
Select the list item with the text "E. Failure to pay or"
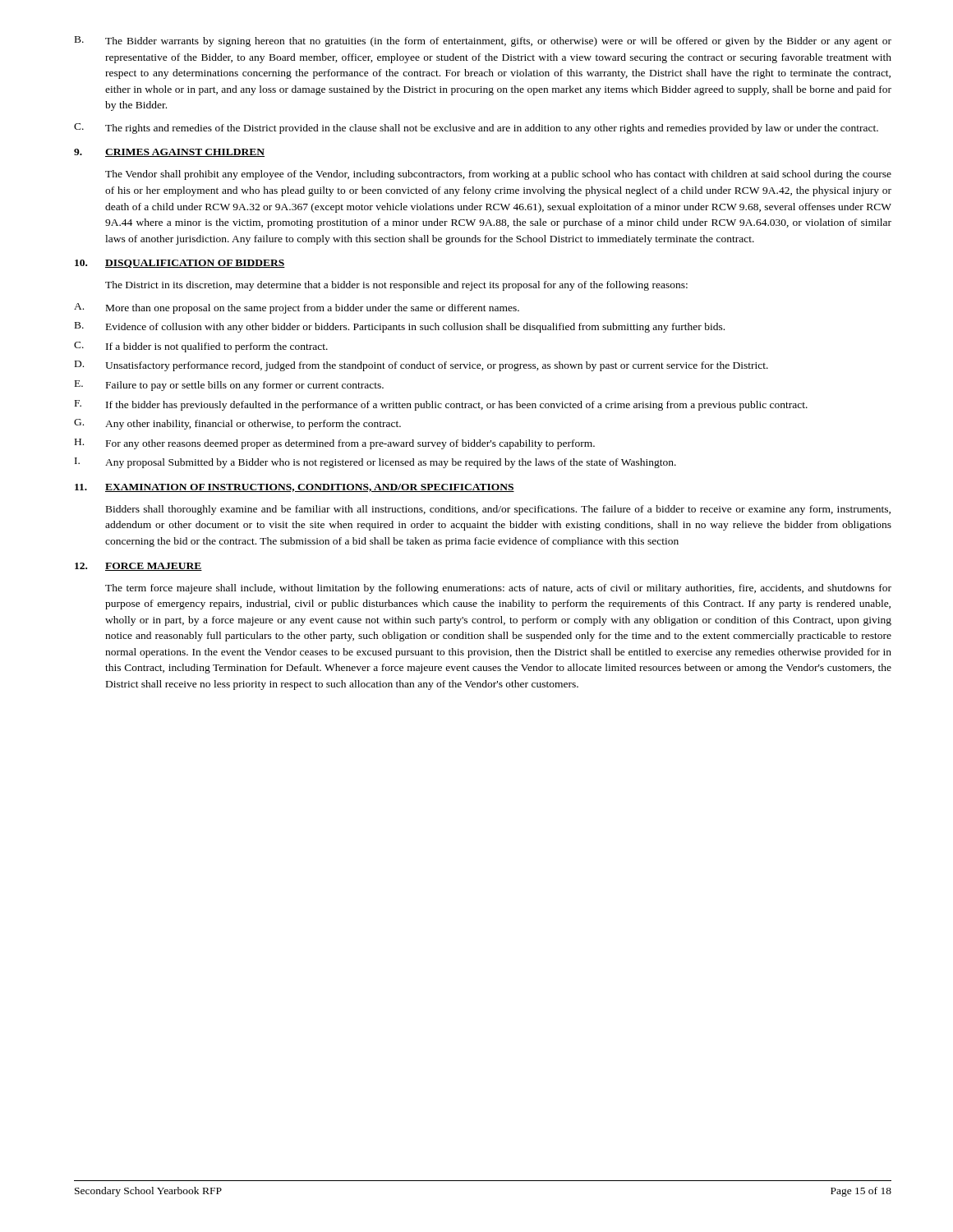[x=229, y=386]
